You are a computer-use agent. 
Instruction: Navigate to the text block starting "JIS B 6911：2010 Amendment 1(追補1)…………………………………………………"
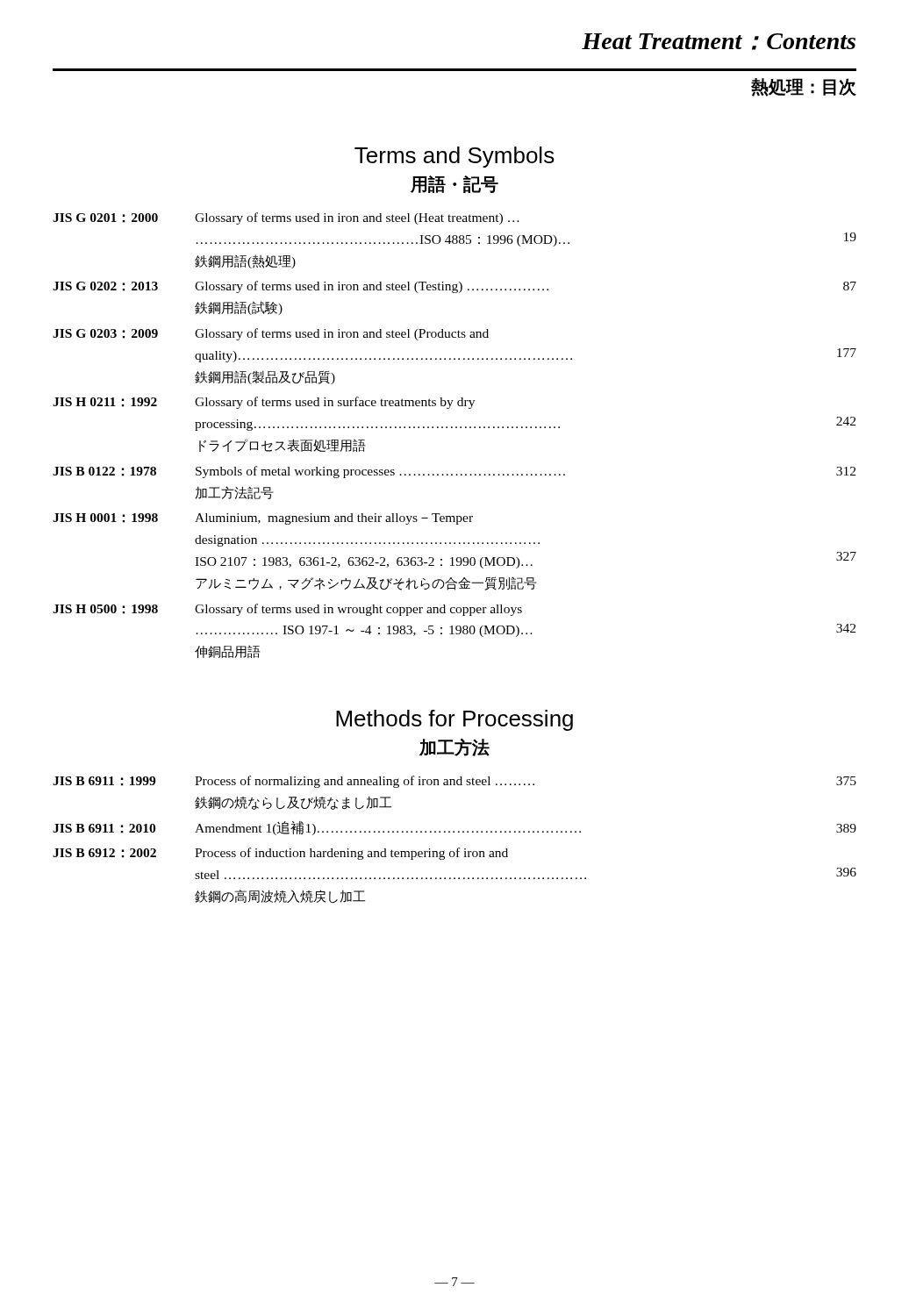click(454, 828)
